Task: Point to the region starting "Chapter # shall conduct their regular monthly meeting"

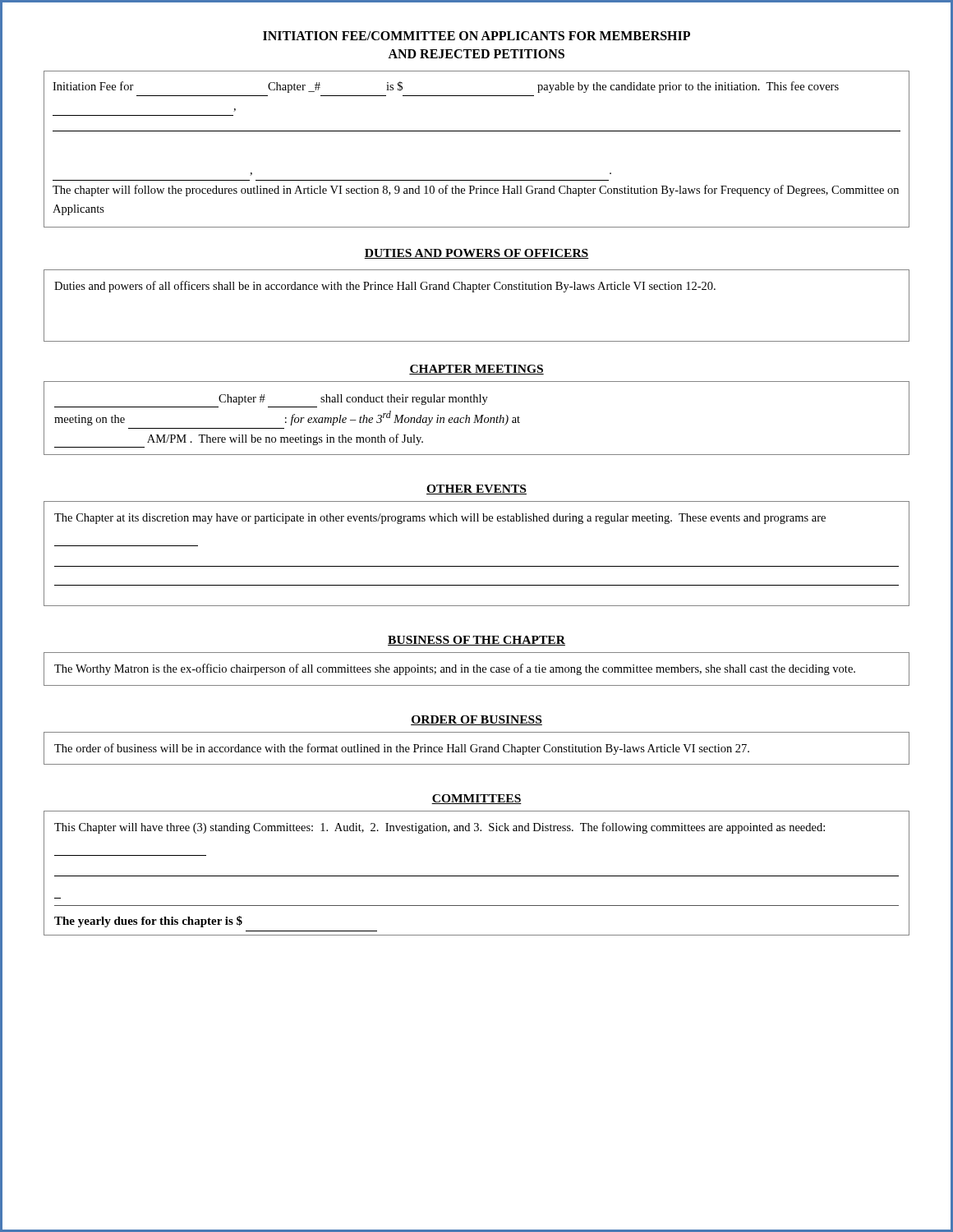Action: 287,418
